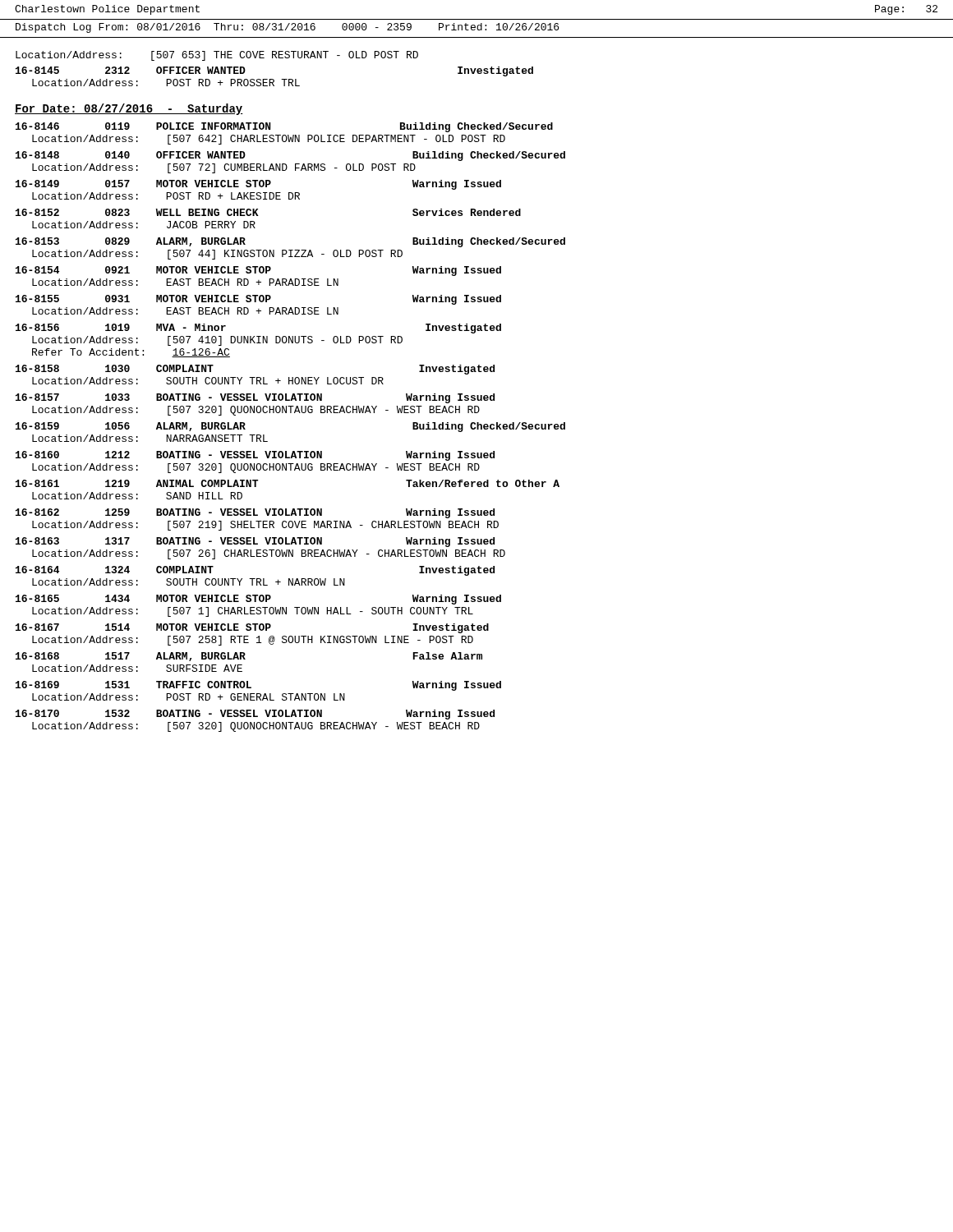The height and width of the screenshot is (1232, 953).
Task: Locate the passage starting "For Date: 08/27/2016 - Saturday"
Action: (129, 109)
